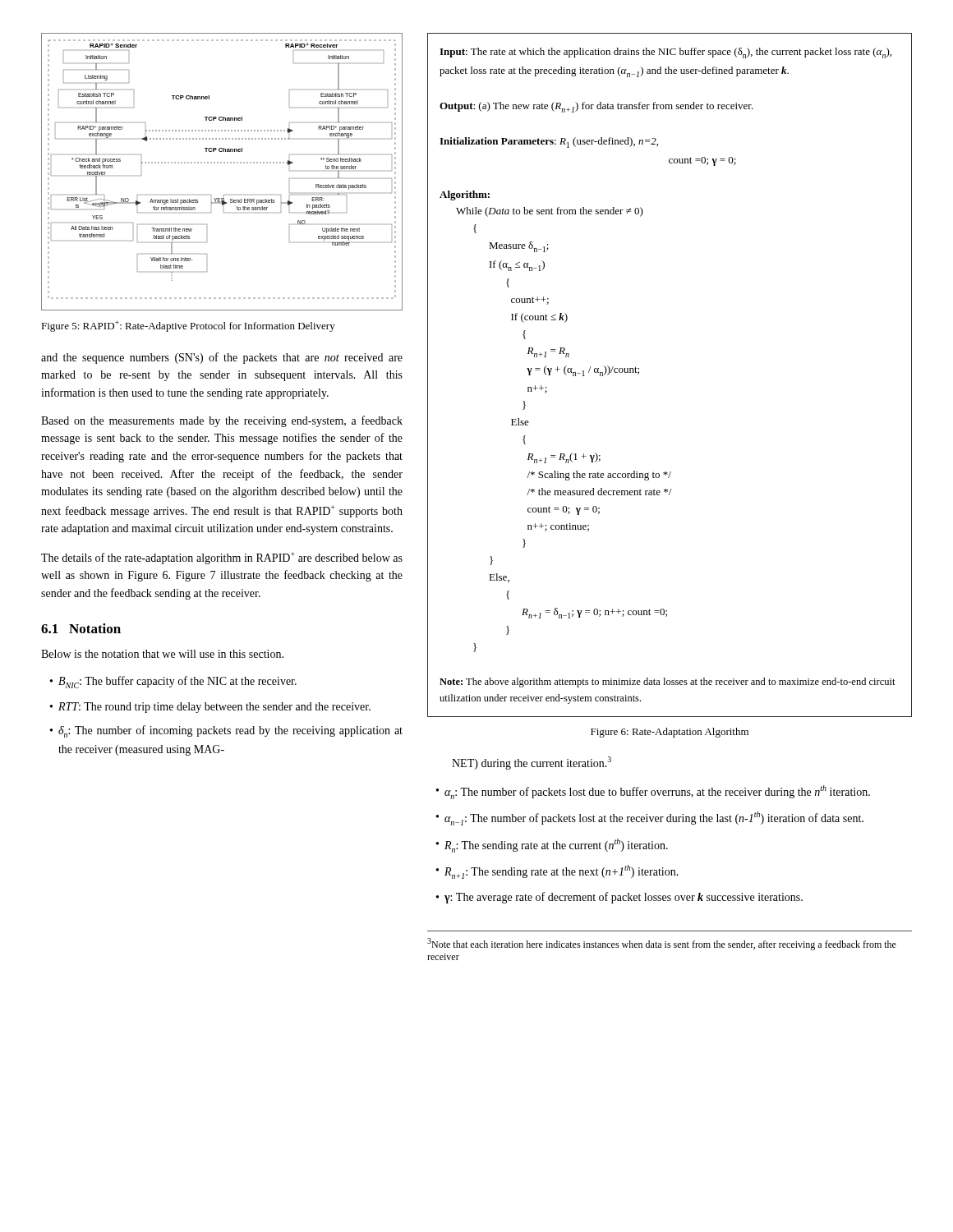The height and width of the screenshot is (1232, 953).
Task: Where is the passage that starts "• δn: The number of"?
Action: (x=226, y=740)
